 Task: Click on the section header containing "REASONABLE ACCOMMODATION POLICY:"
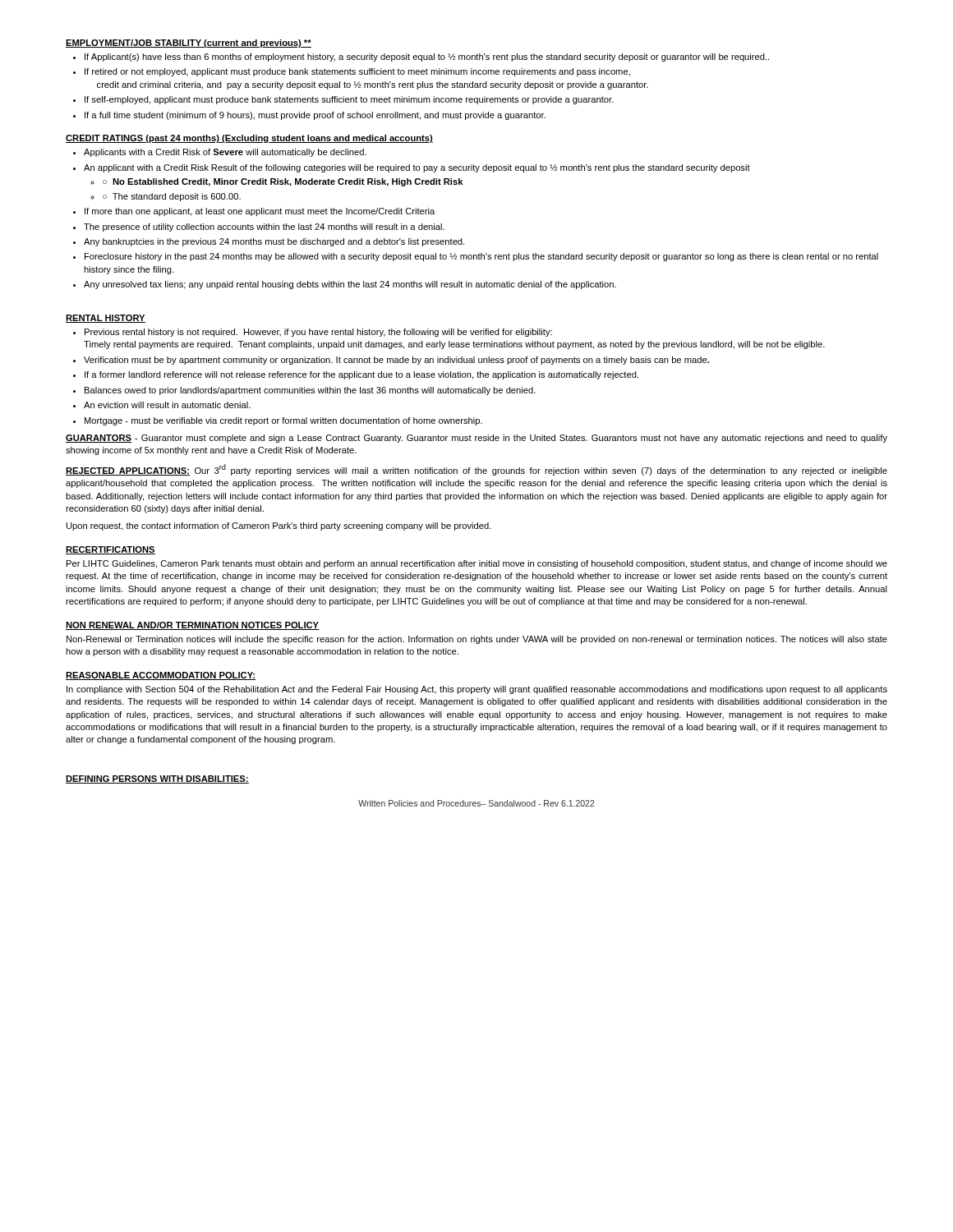pos(161,675)
